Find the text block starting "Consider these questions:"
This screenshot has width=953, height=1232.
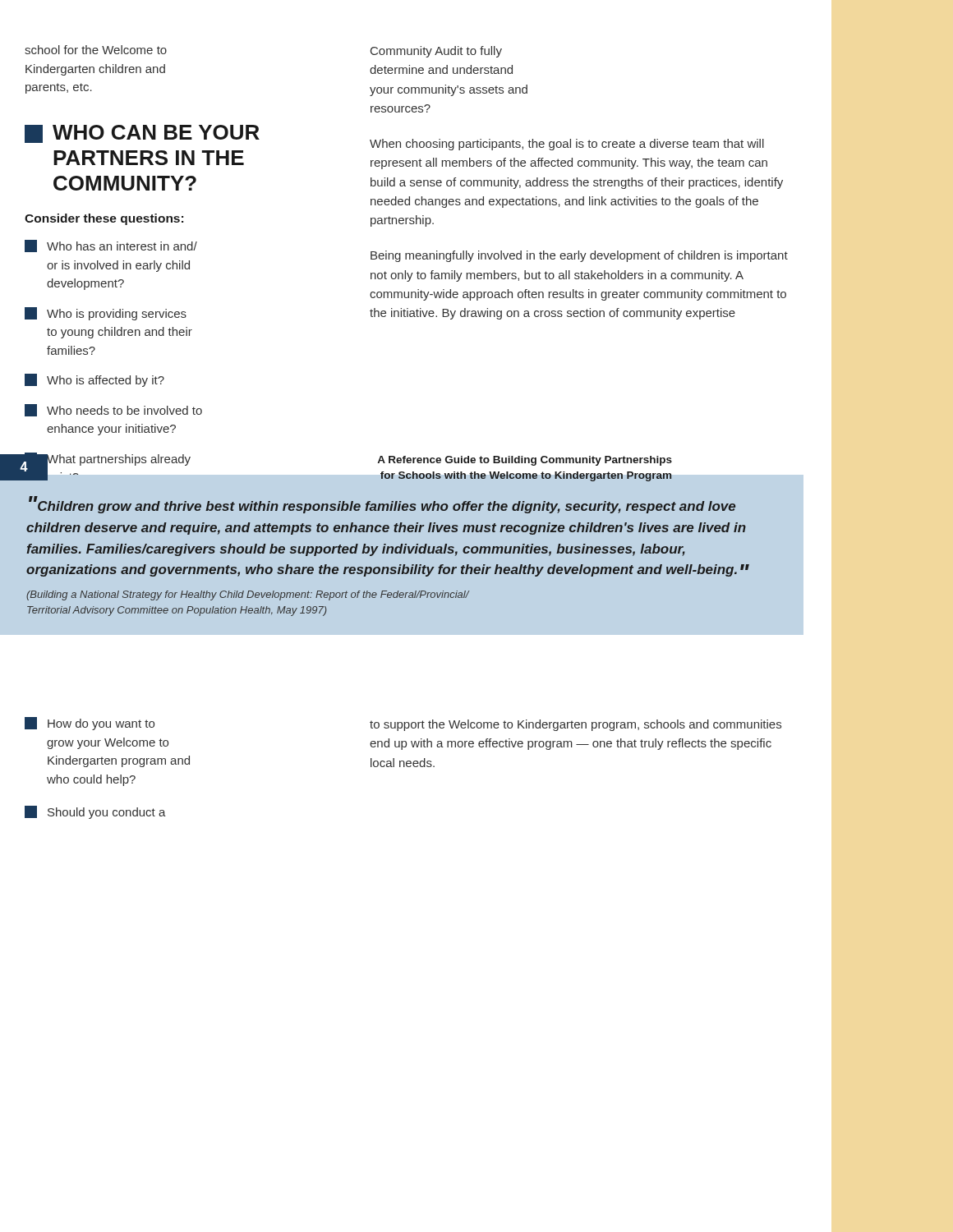[105, 218]
